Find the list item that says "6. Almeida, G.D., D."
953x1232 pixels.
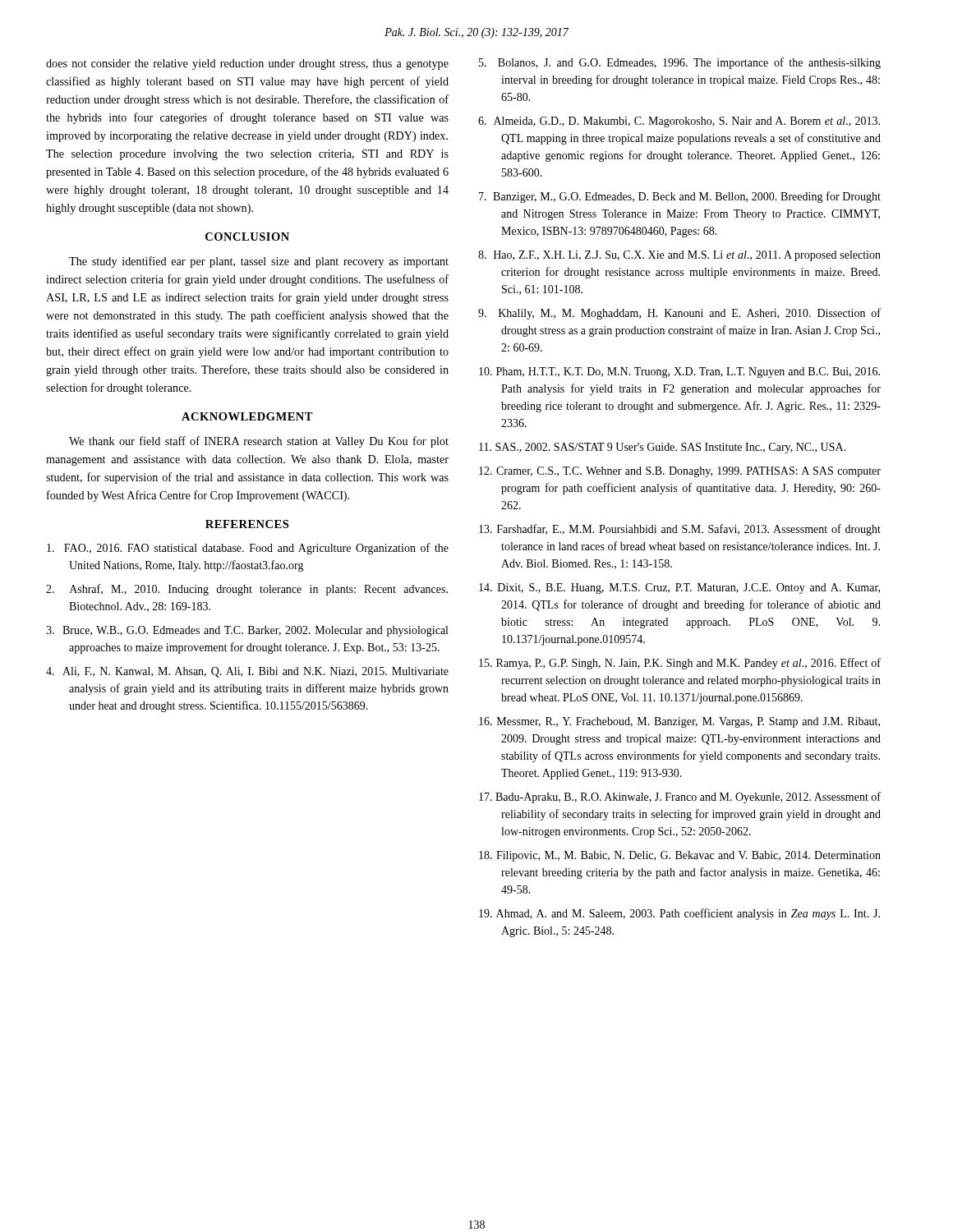pyautogui.click(x=679, y=147)
